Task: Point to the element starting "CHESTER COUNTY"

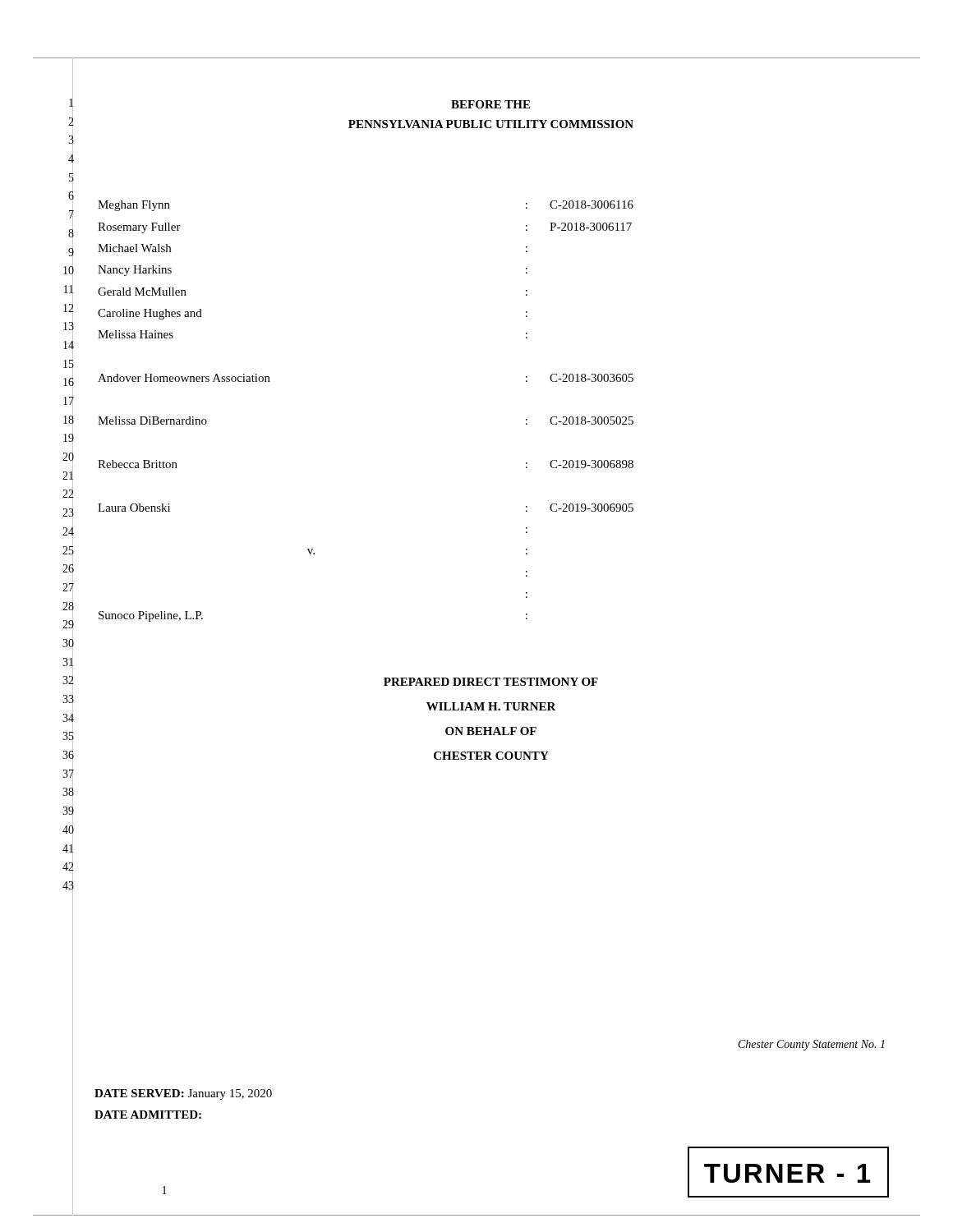Action: (x=491, y=756)
